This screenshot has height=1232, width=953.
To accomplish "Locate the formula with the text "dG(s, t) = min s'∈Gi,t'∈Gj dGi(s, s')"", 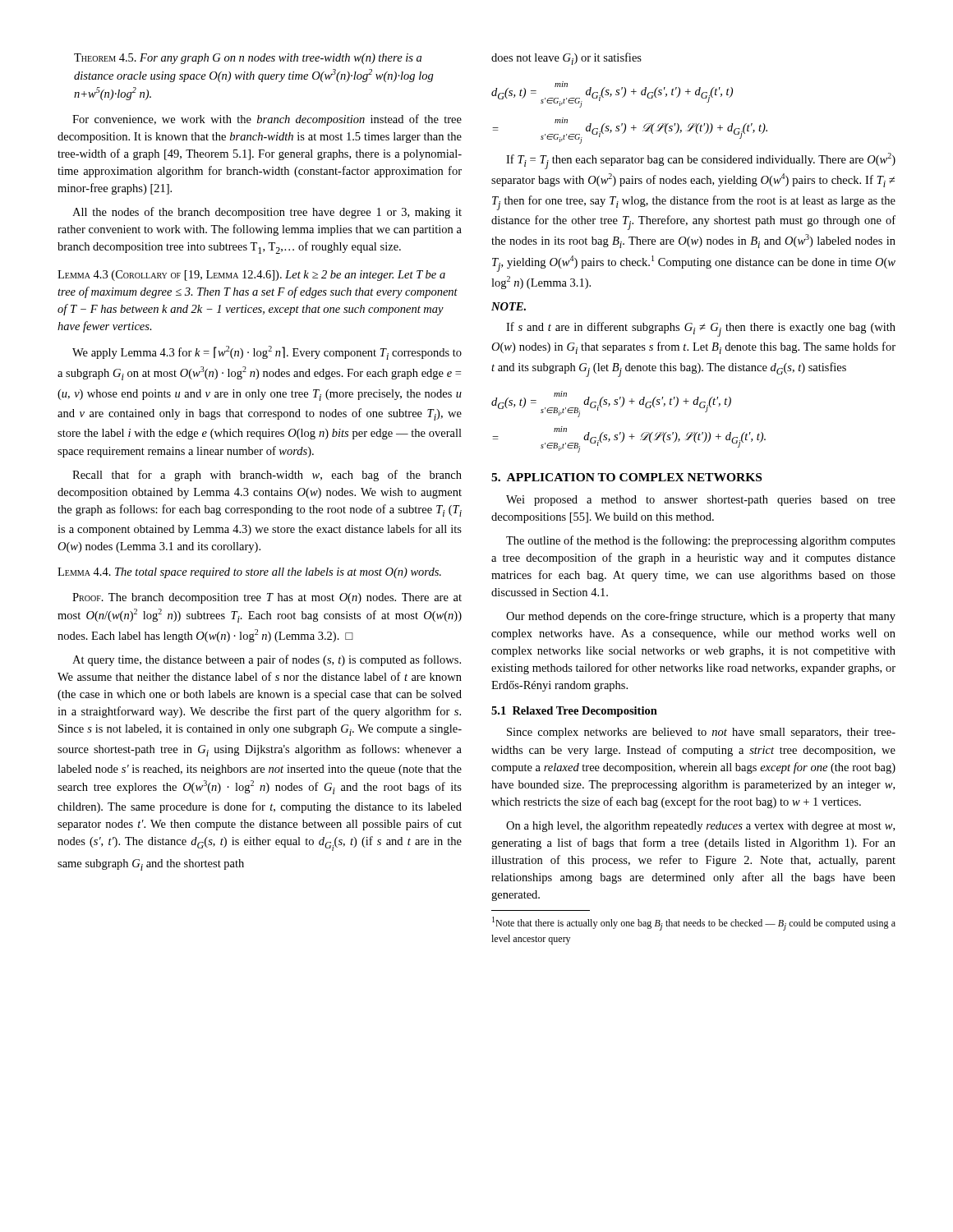I will click(630, 112).
